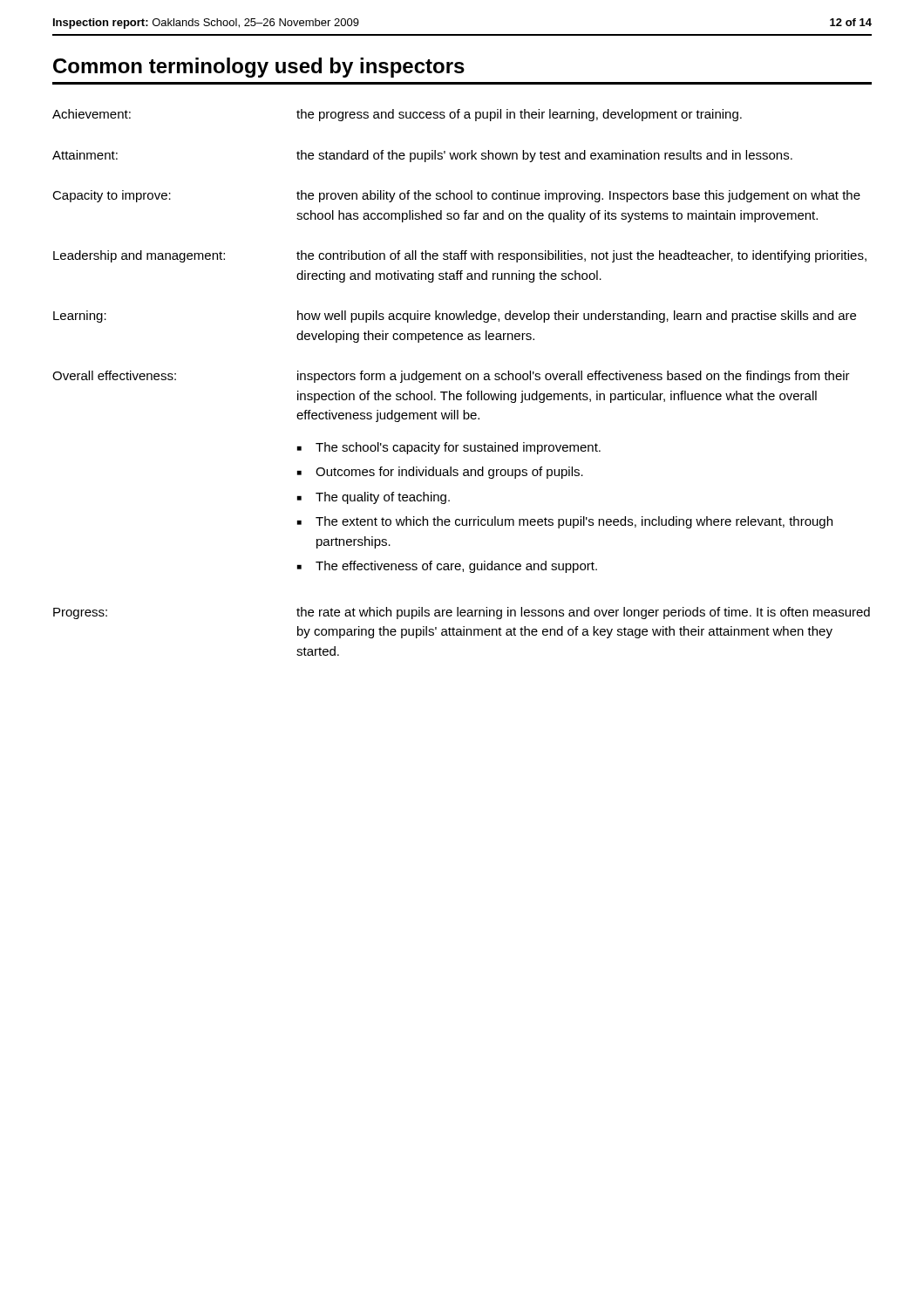924x1308 pixels.
Task: Find the list item containing "The extent to which"
Action: [x=574, y=531]
